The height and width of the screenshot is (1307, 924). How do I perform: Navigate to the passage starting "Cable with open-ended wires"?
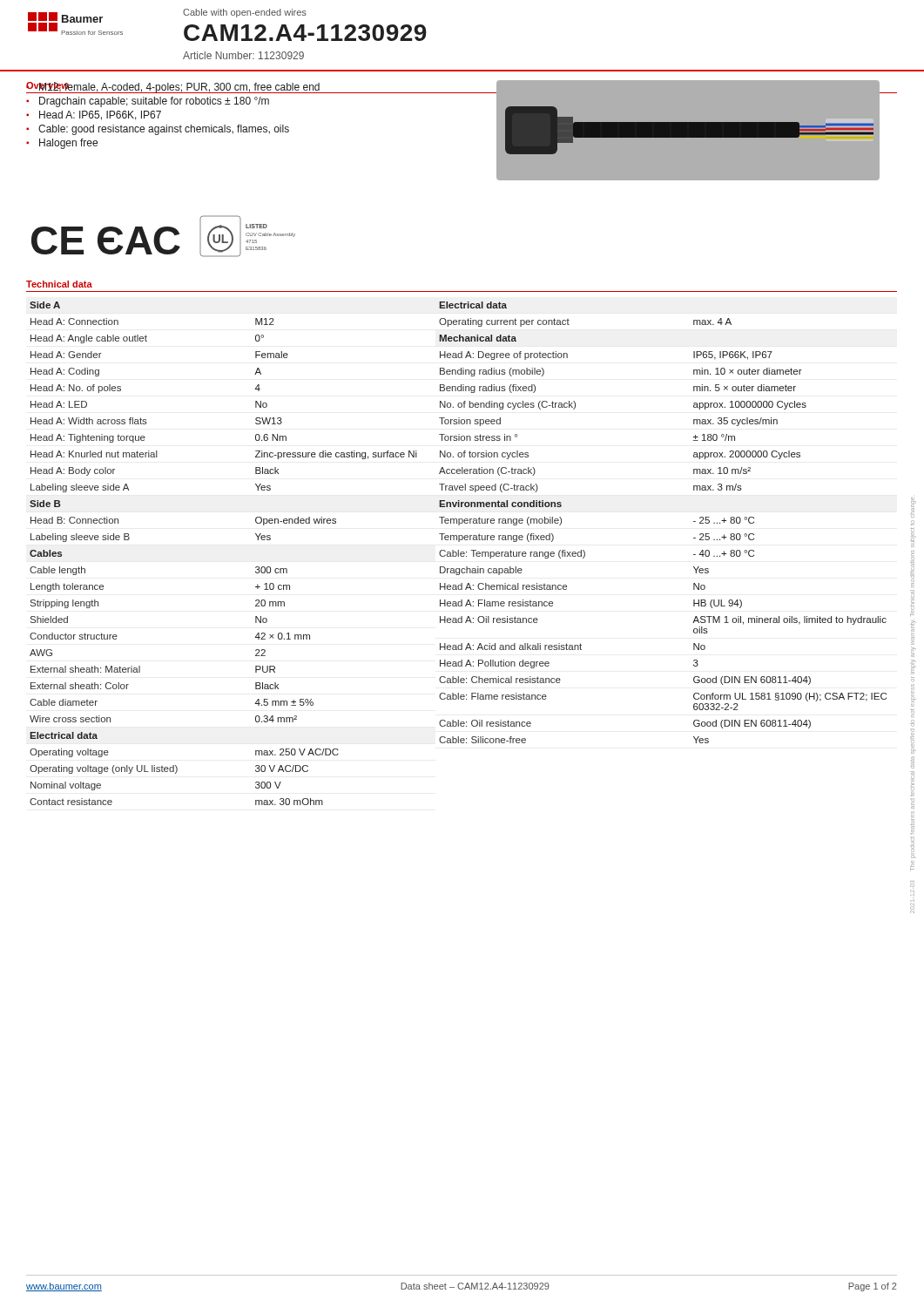[x=245, y=12]
